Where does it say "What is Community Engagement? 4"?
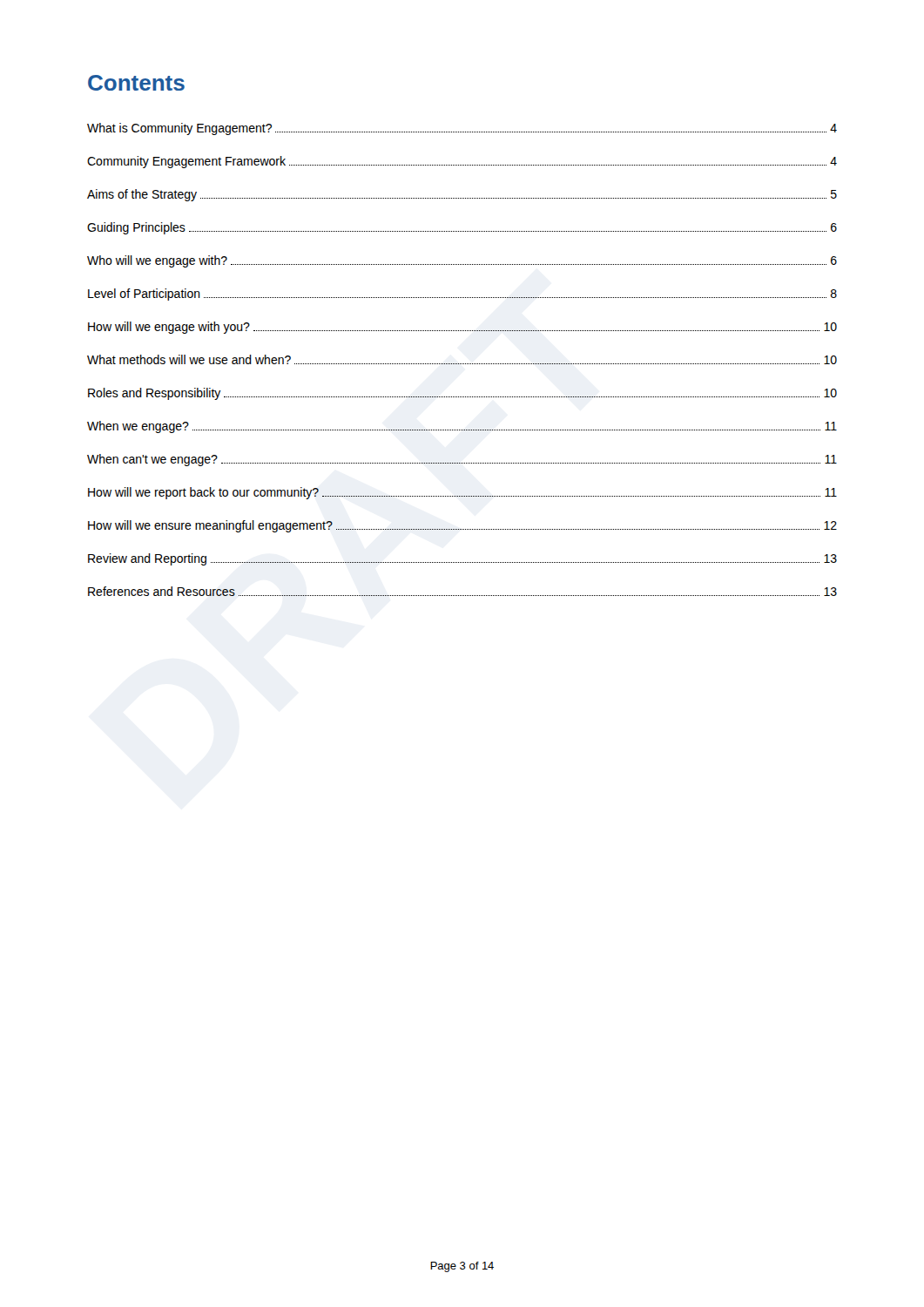The image size is (924, 1307). click(x=462, y=128)
